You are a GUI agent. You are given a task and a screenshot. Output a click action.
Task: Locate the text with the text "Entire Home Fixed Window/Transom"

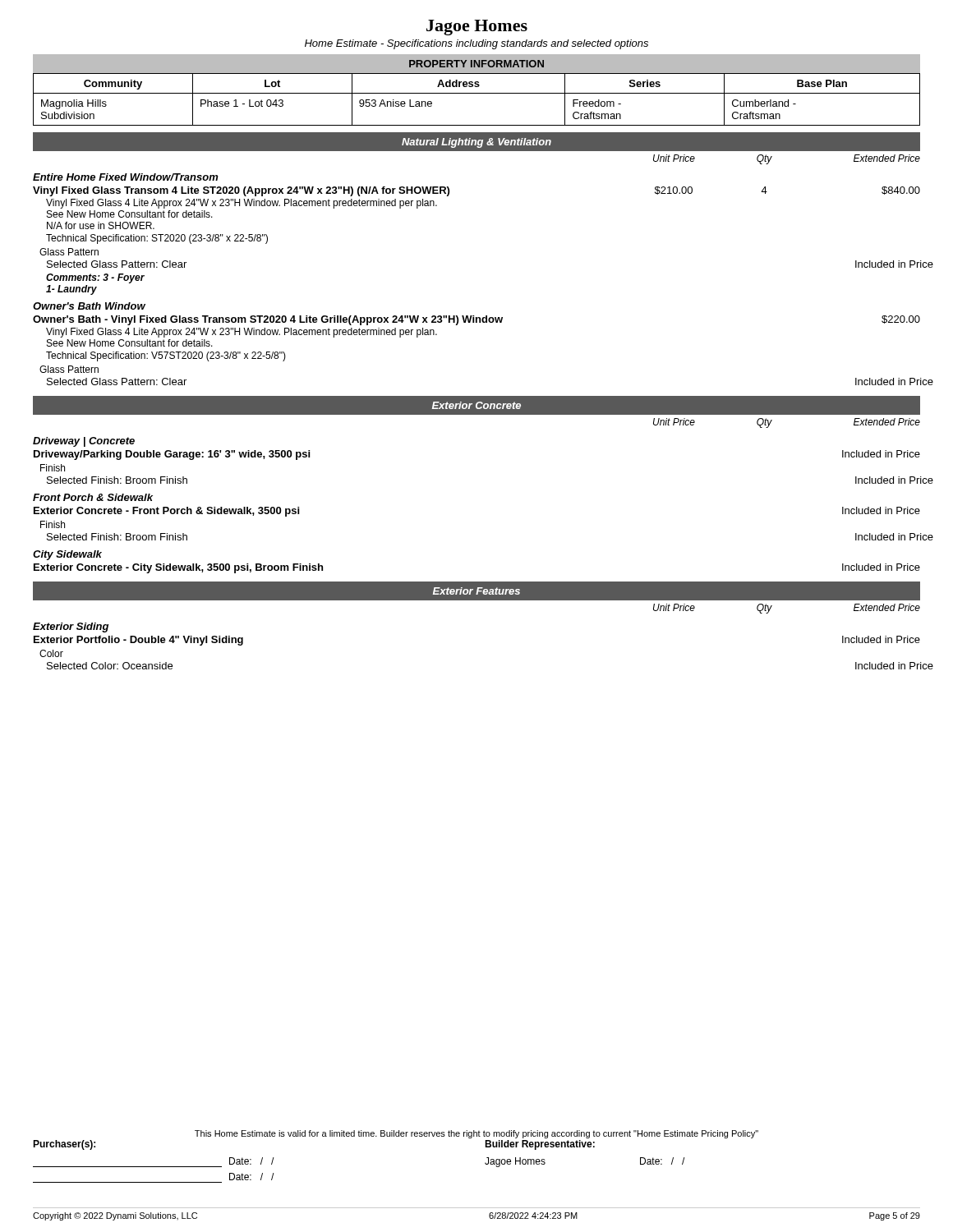(x=126, y=177)
